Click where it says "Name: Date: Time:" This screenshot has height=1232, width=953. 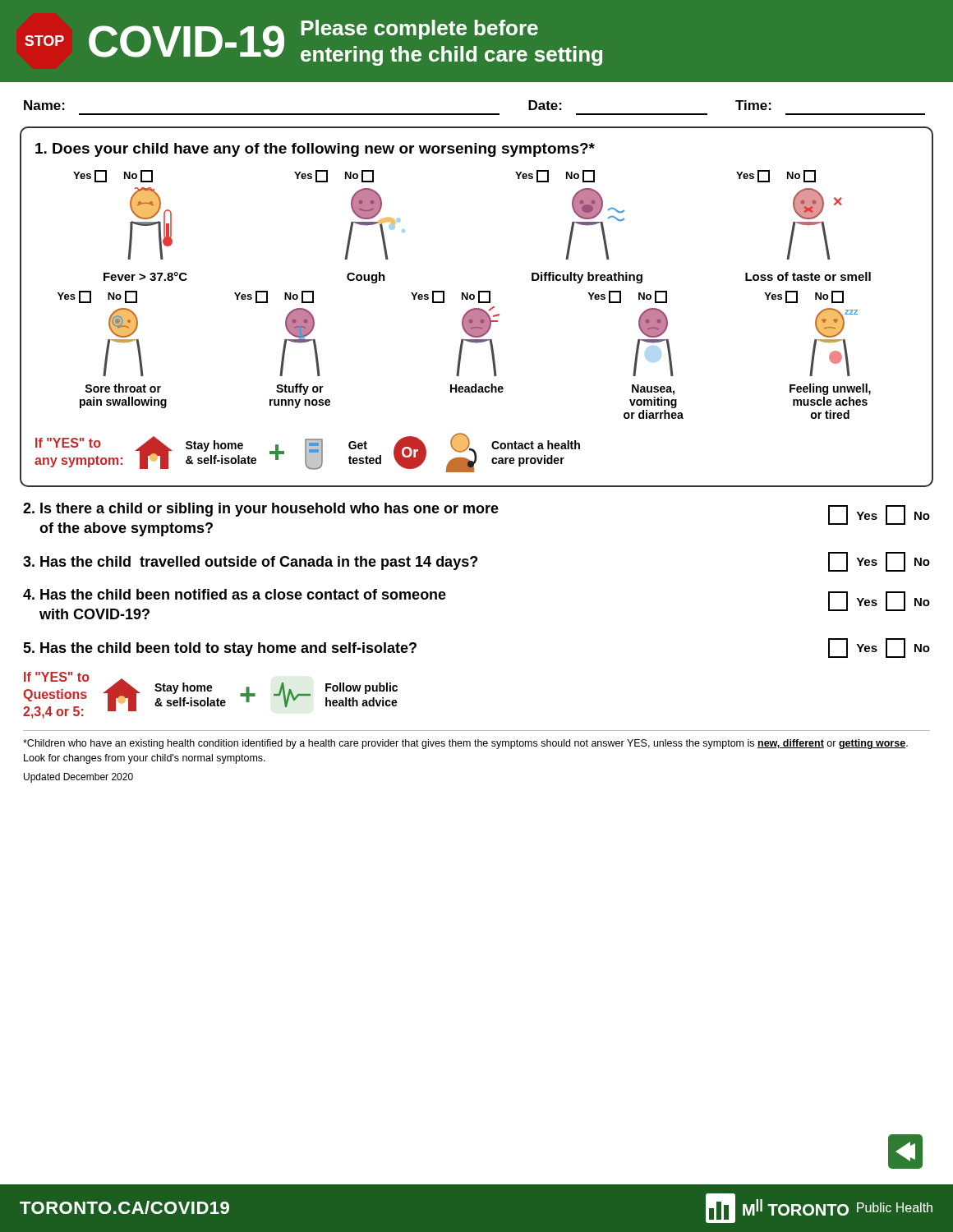click(474, 106)
